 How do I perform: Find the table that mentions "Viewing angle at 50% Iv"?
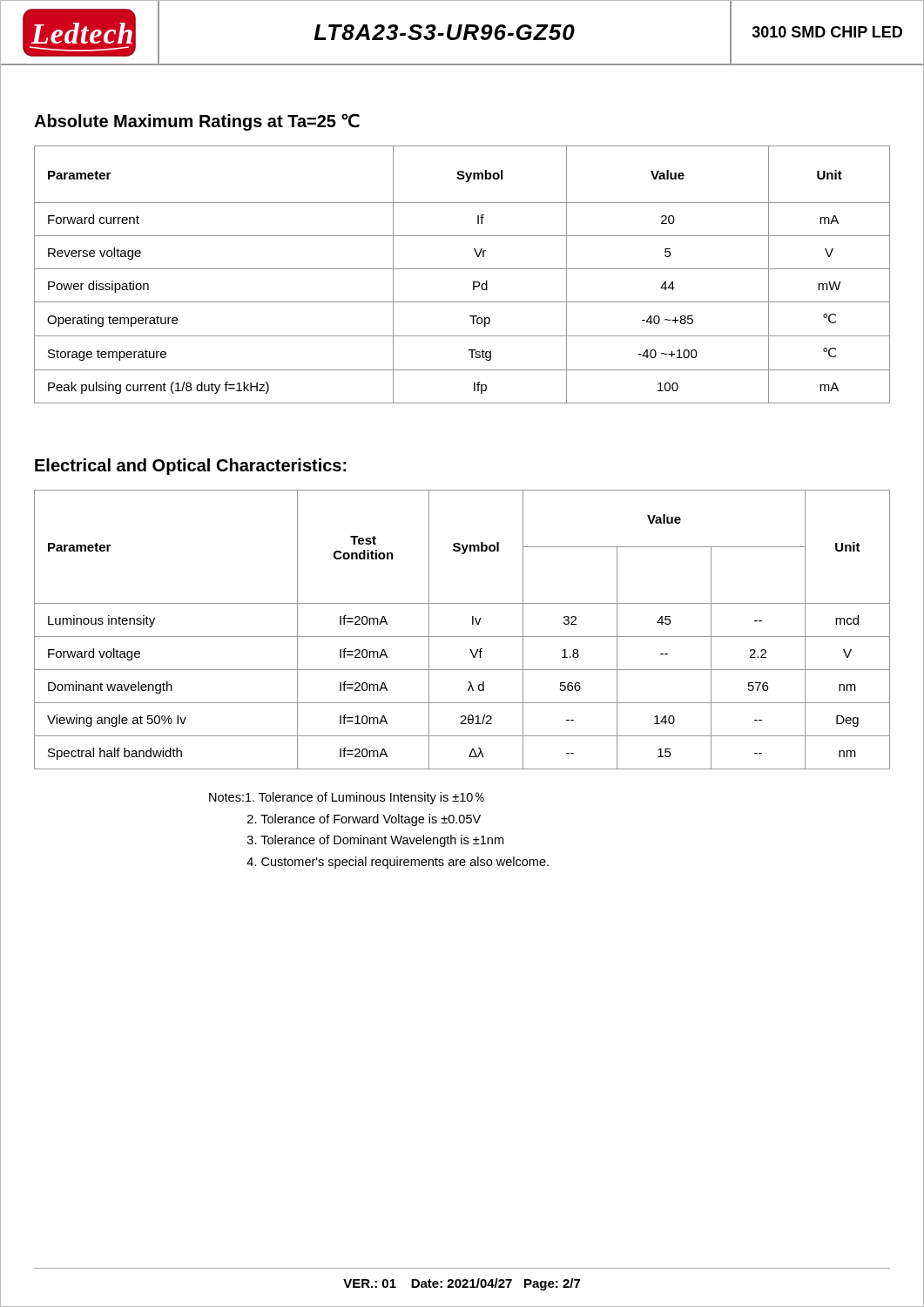click(x=462, y=630)
